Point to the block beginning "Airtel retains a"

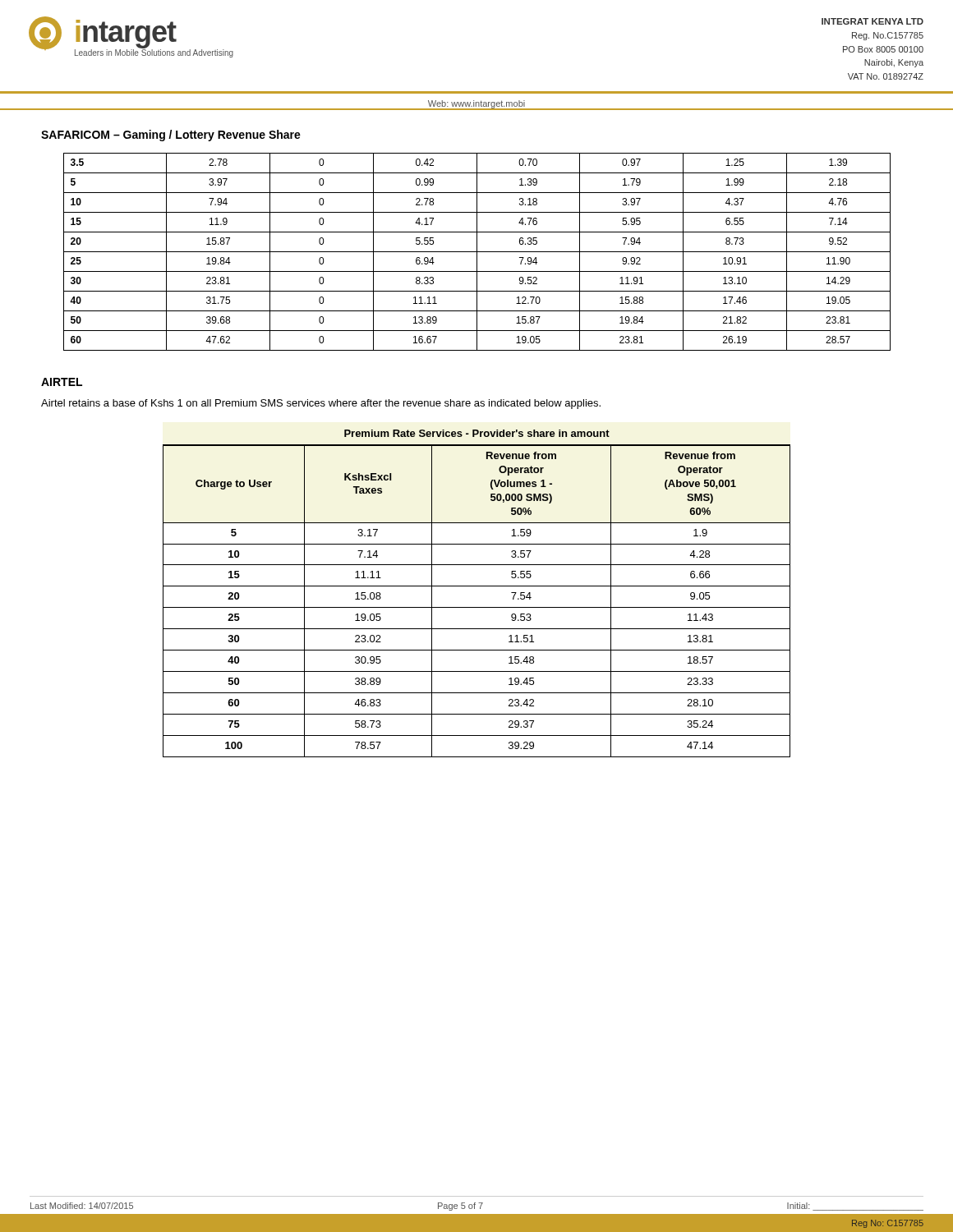pos(321,403)
